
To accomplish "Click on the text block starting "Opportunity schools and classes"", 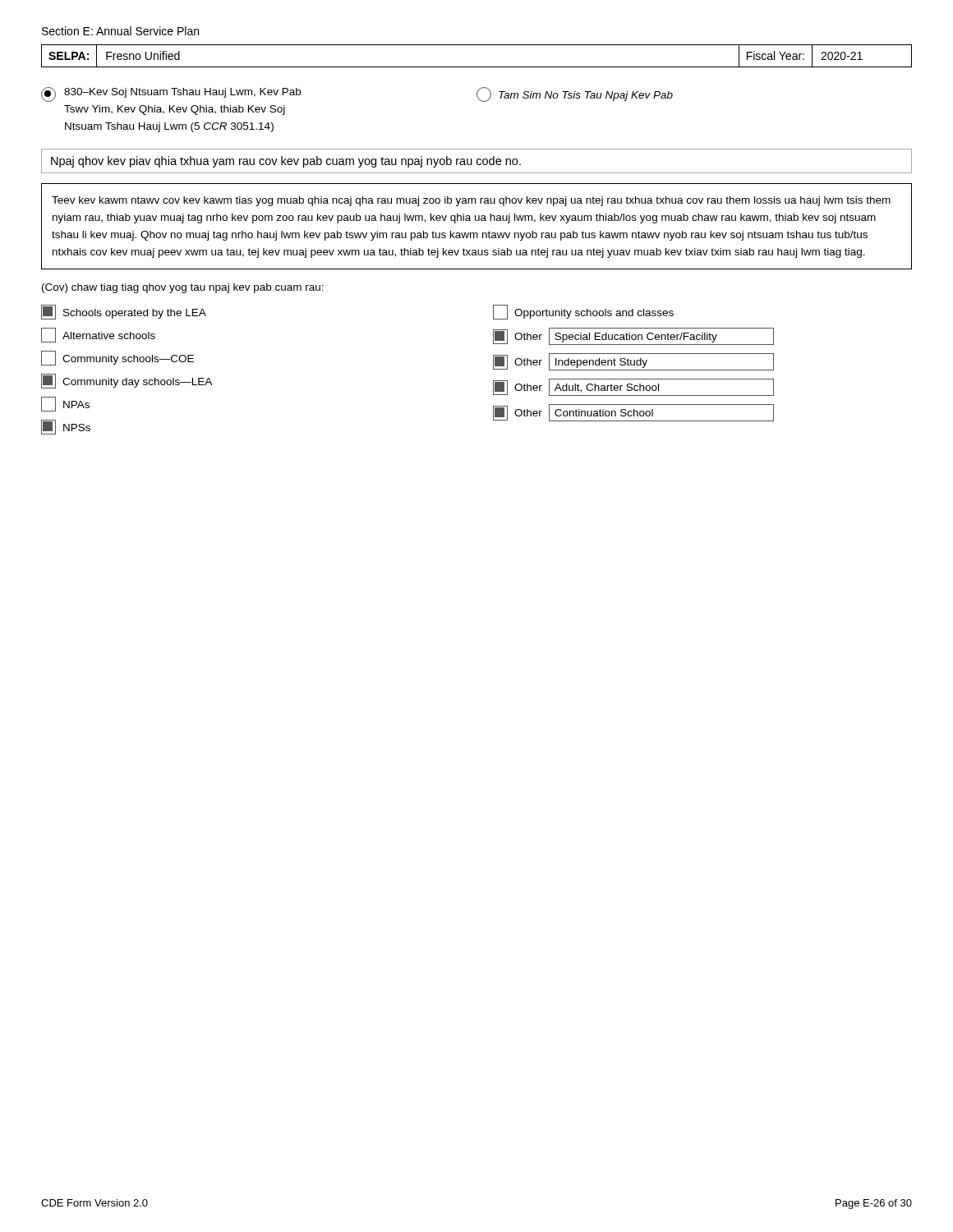I will pos(583,312).
